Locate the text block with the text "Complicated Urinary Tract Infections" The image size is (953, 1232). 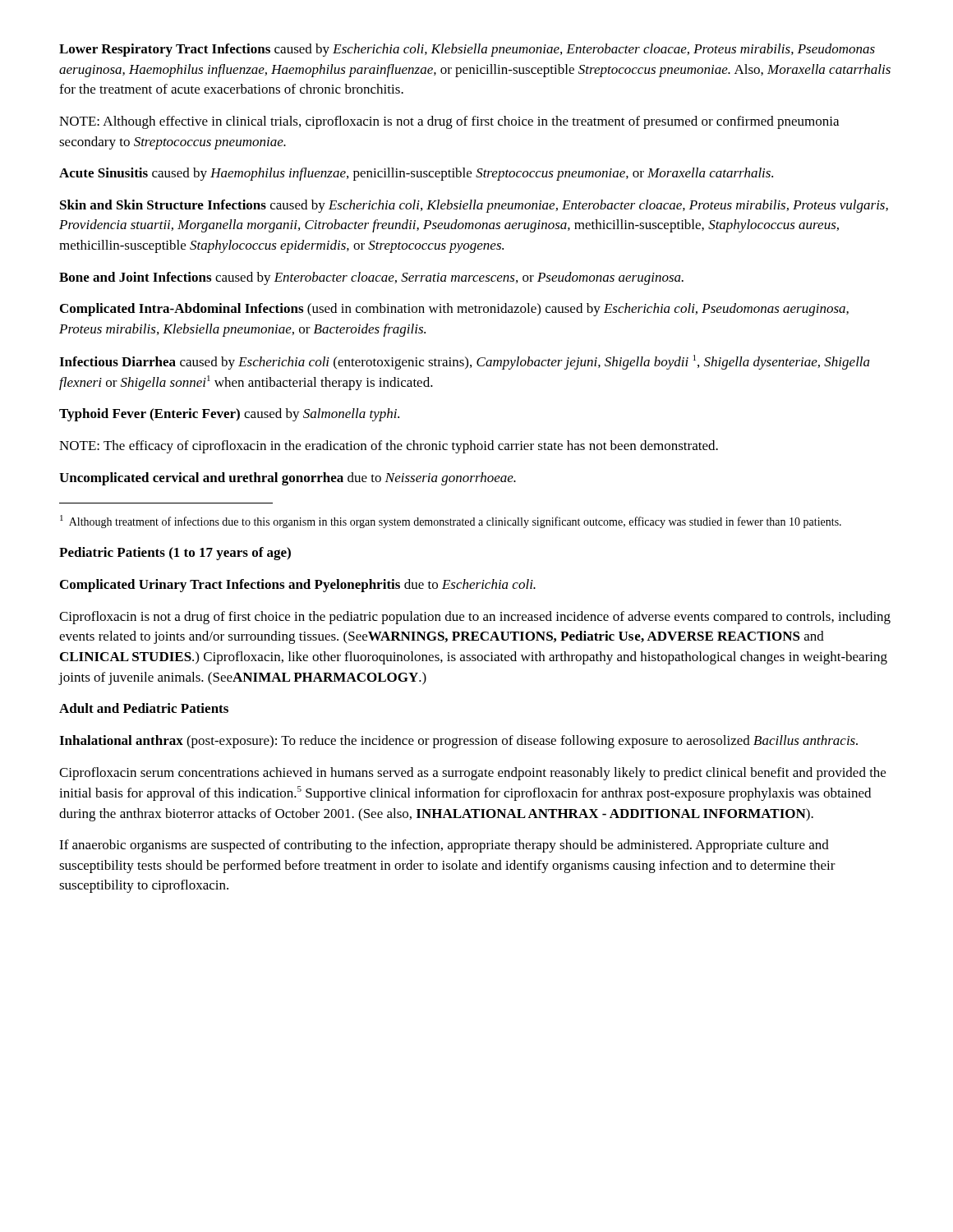click(x=298, y=584)
